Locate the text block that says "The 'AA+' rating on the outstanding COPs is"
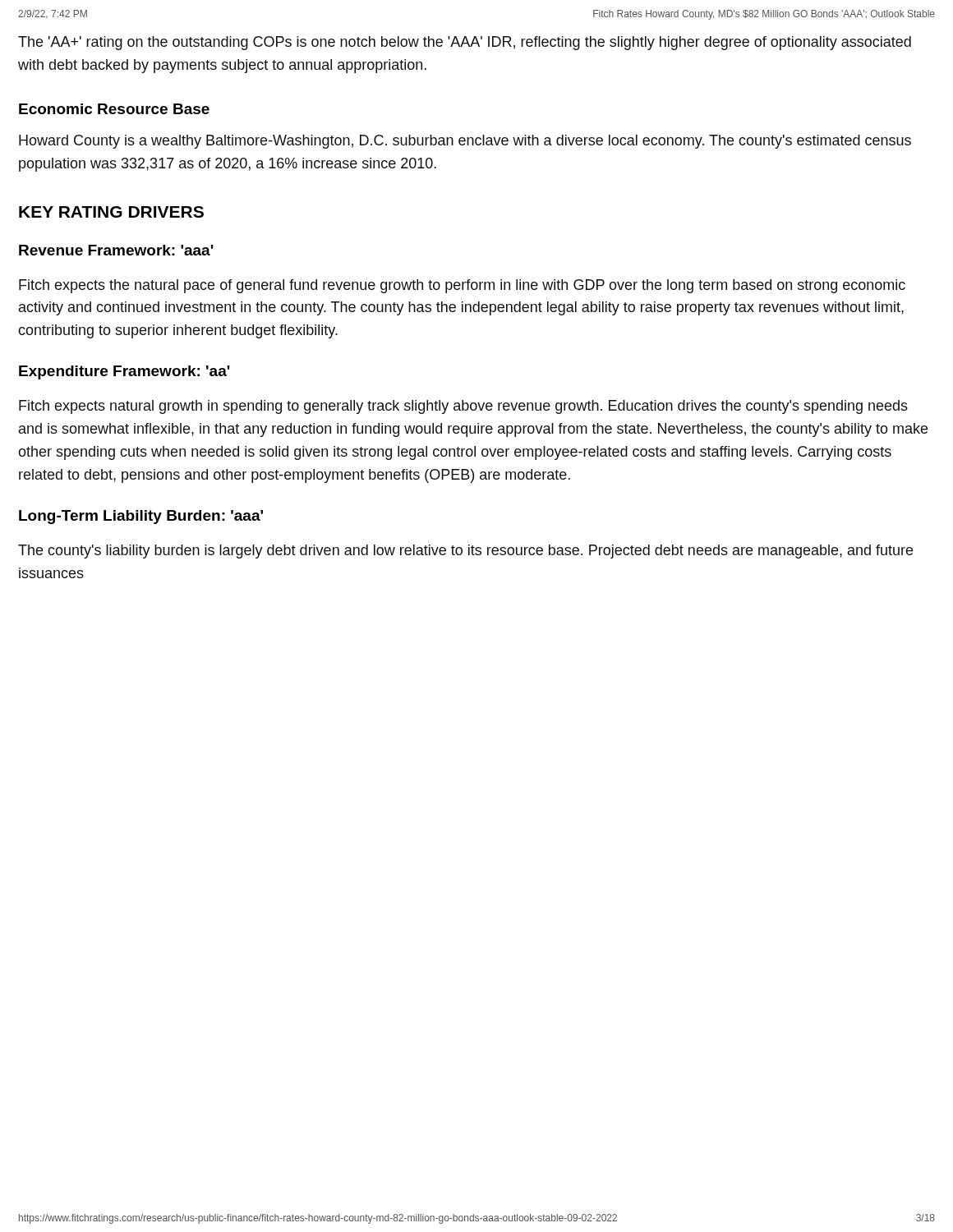 click(465, 53)
